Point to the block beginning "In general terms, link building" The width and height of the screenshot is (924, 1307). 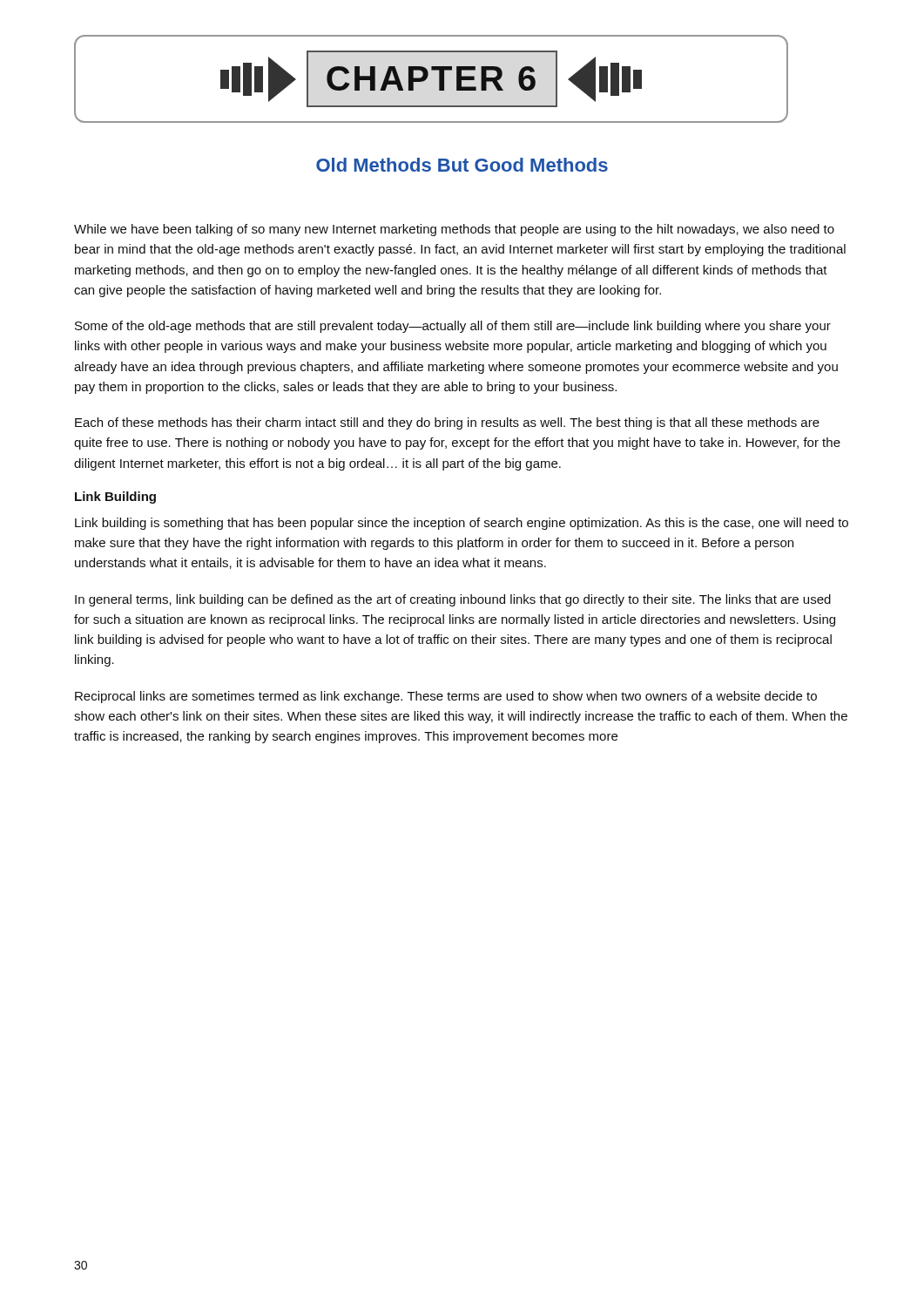point(455,629)
